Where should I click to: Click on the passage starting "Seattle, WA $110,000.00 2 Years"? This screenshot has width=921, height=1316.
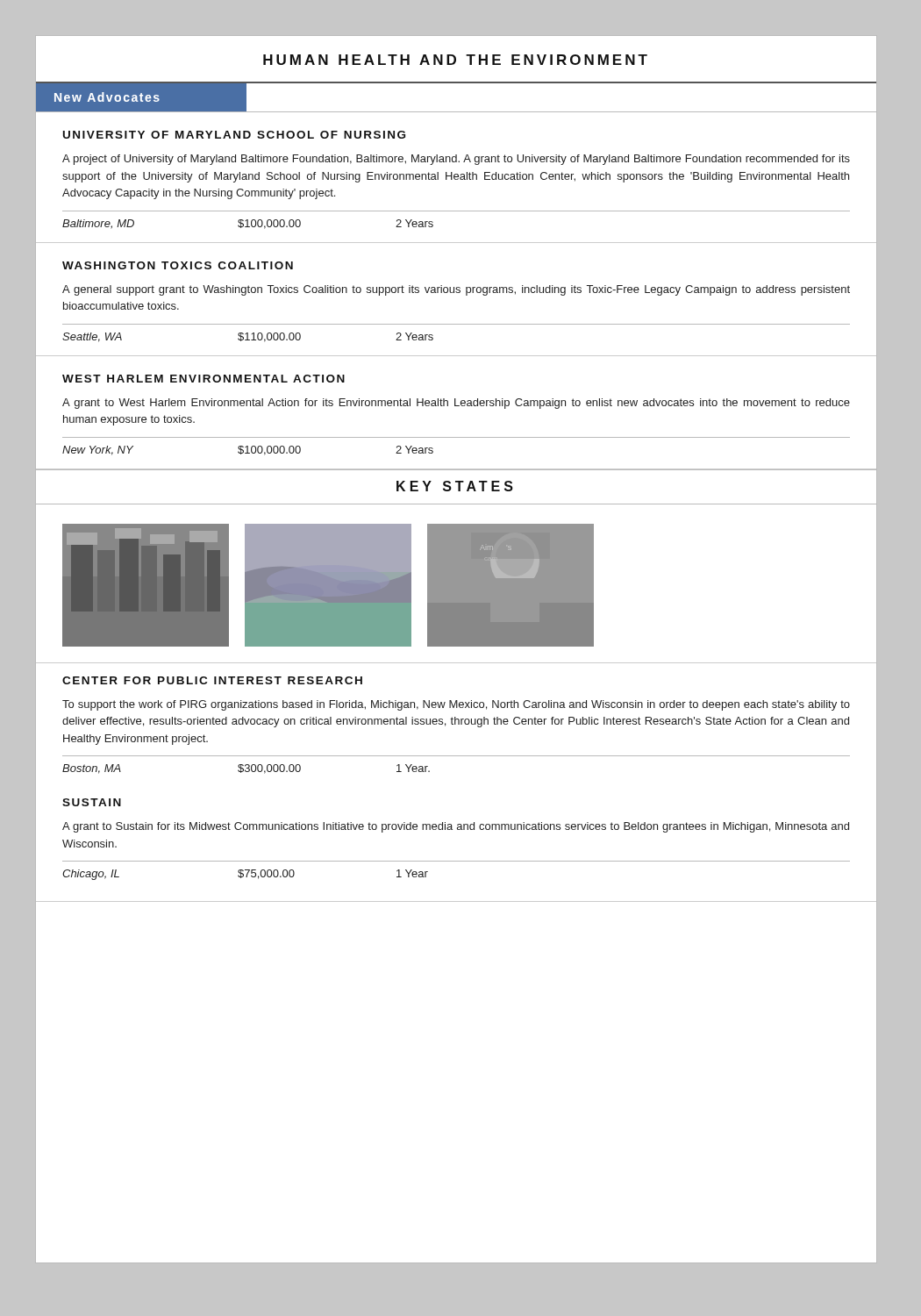[248, 336]
